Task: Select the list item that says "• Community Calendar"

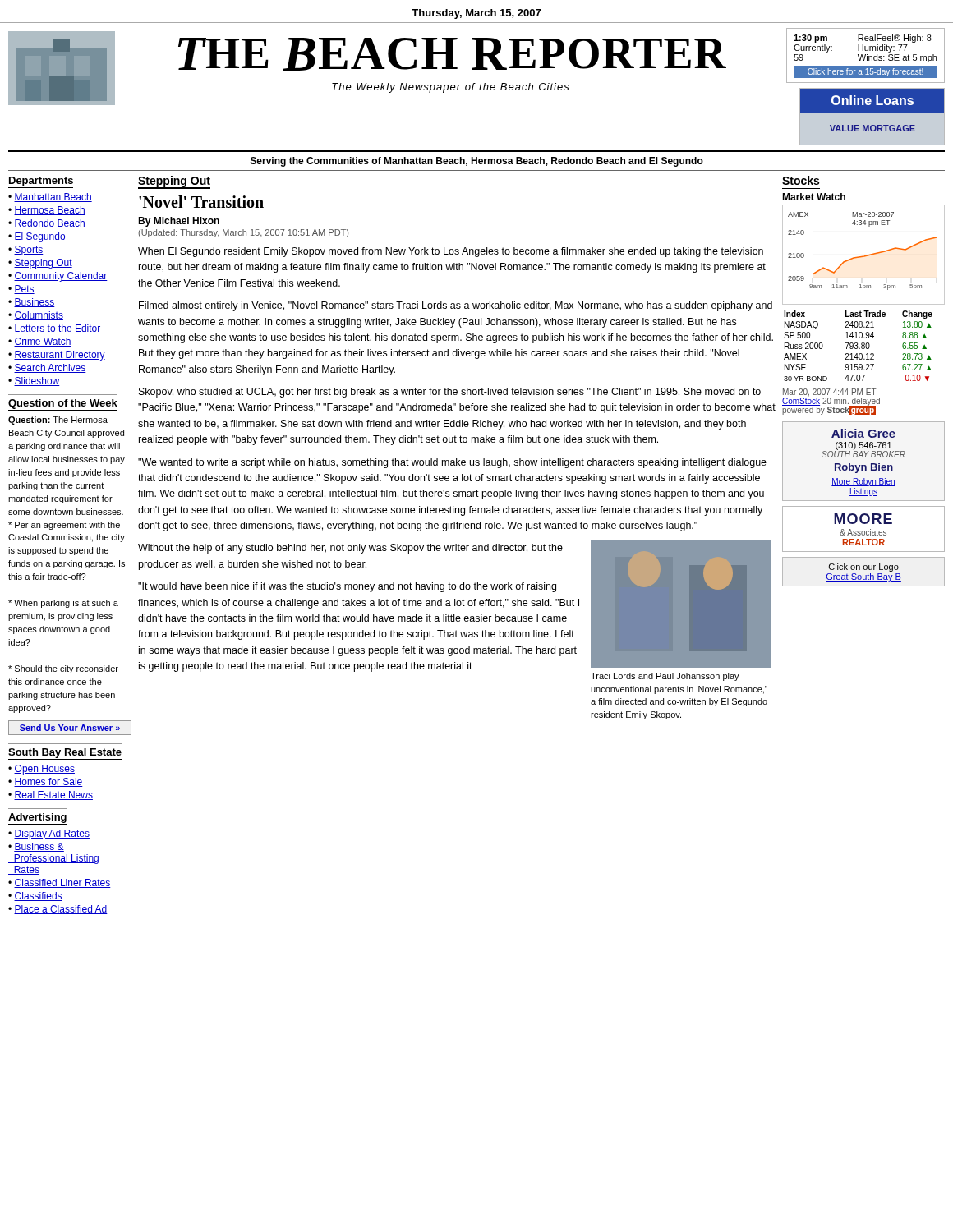Action: pyautogui.click(x=58, y=276)
